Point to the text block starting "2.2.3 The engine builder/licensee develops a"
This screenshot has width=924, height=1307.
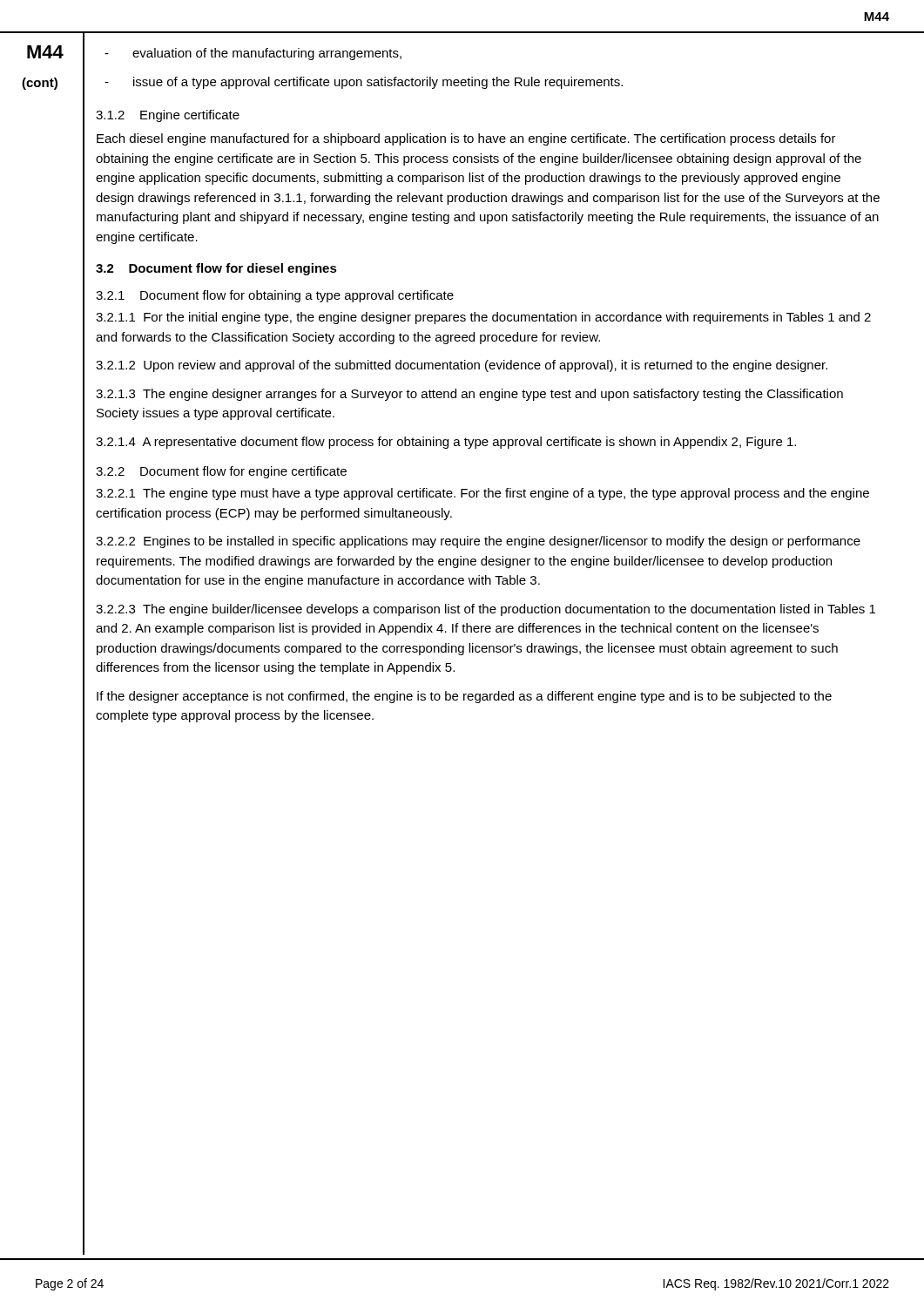pos(486,638)
